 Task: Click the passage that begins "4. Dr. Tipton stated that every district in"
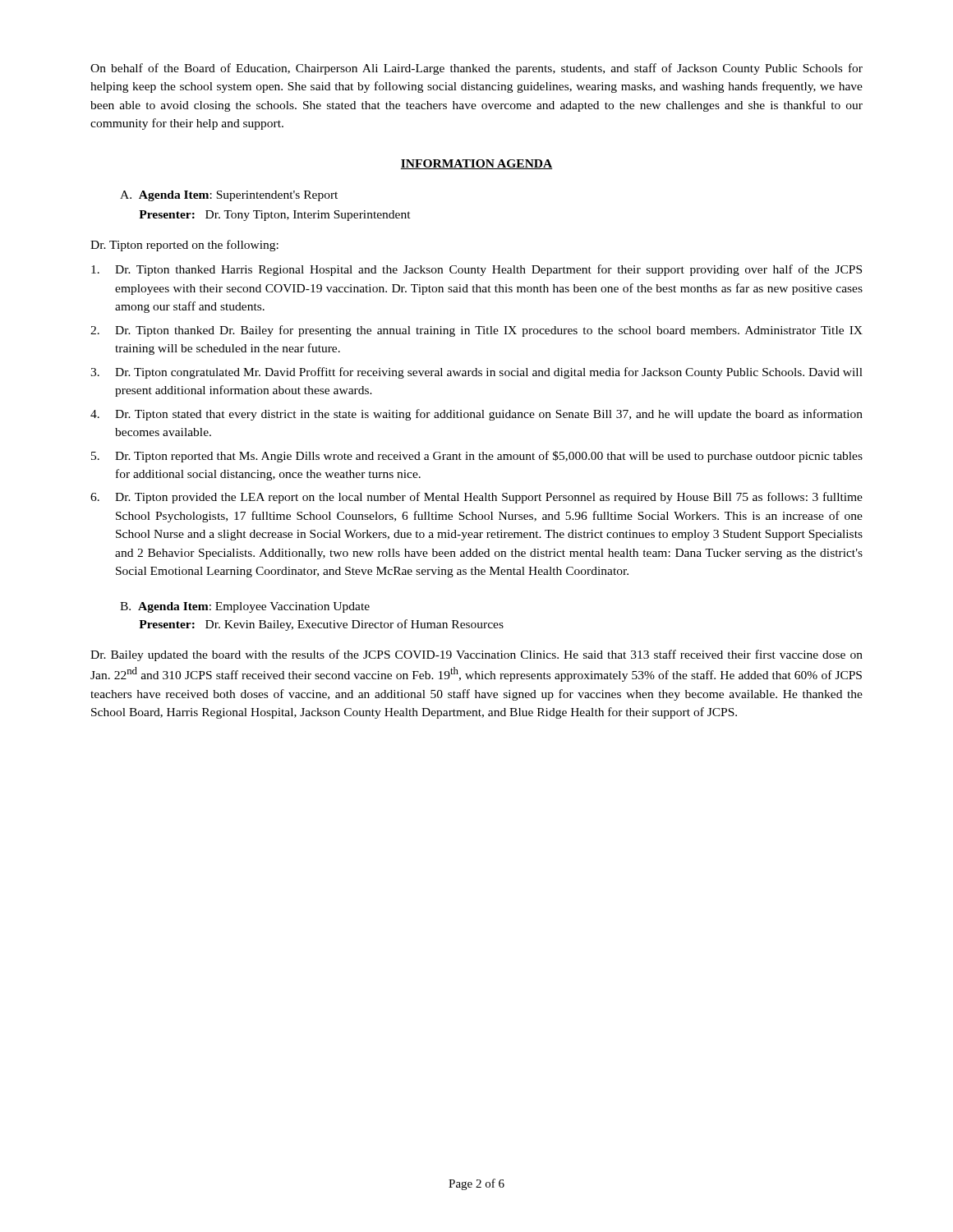point(476,423)
